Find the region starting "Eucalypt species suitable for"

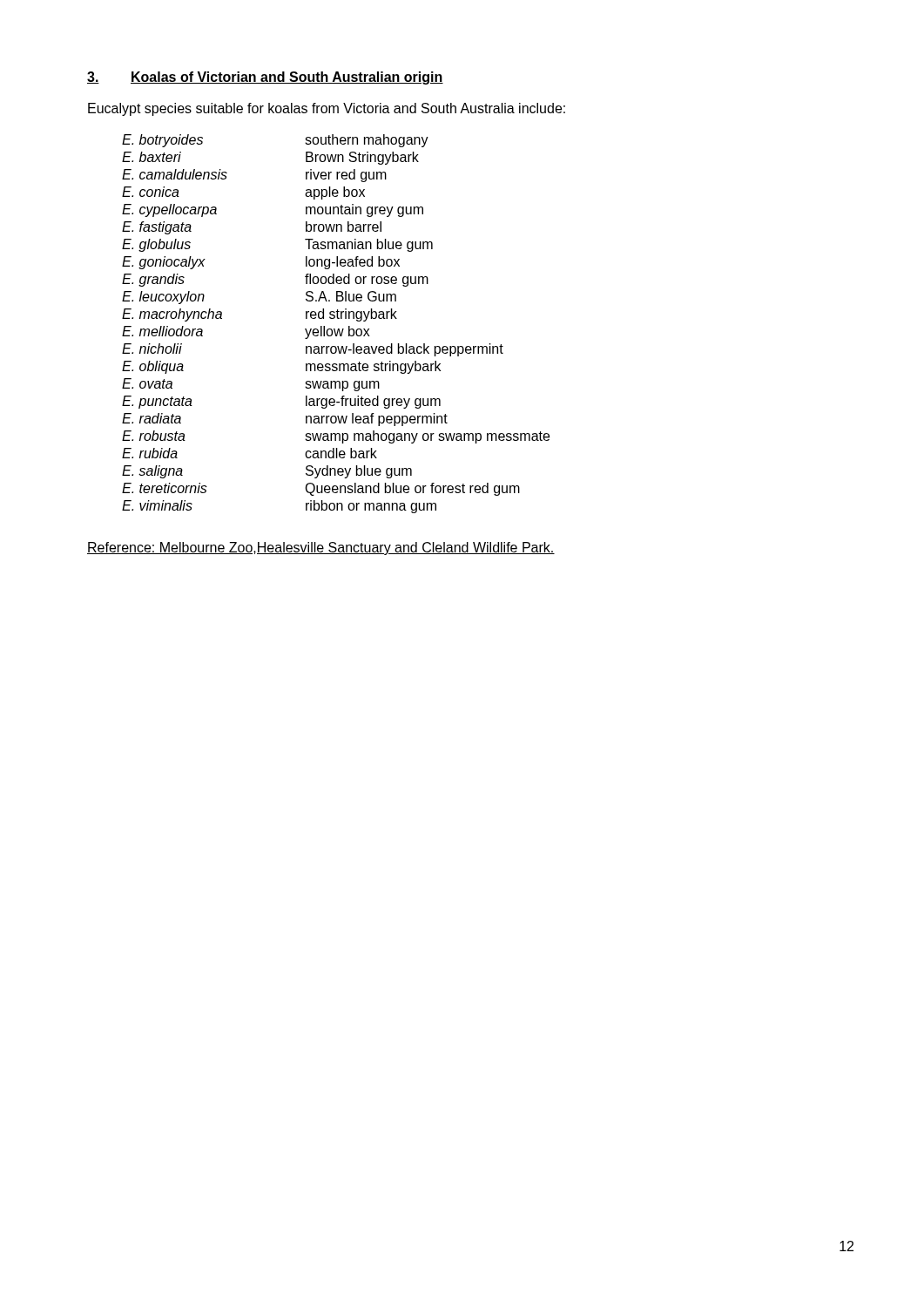tap(327, 108)
